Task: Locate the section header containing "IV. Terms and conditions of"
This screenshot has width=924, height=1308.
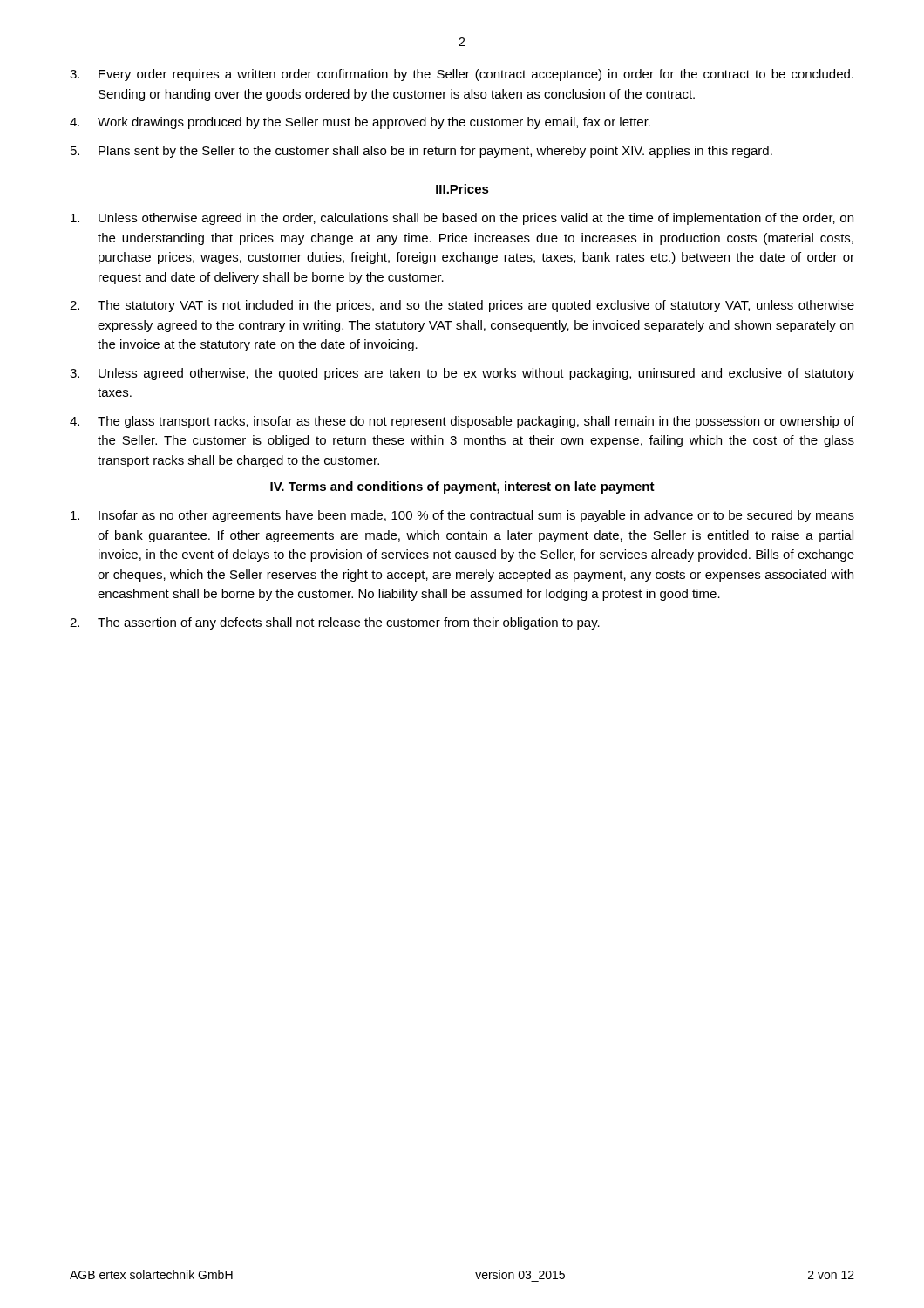Action: (x=462, y=486)
